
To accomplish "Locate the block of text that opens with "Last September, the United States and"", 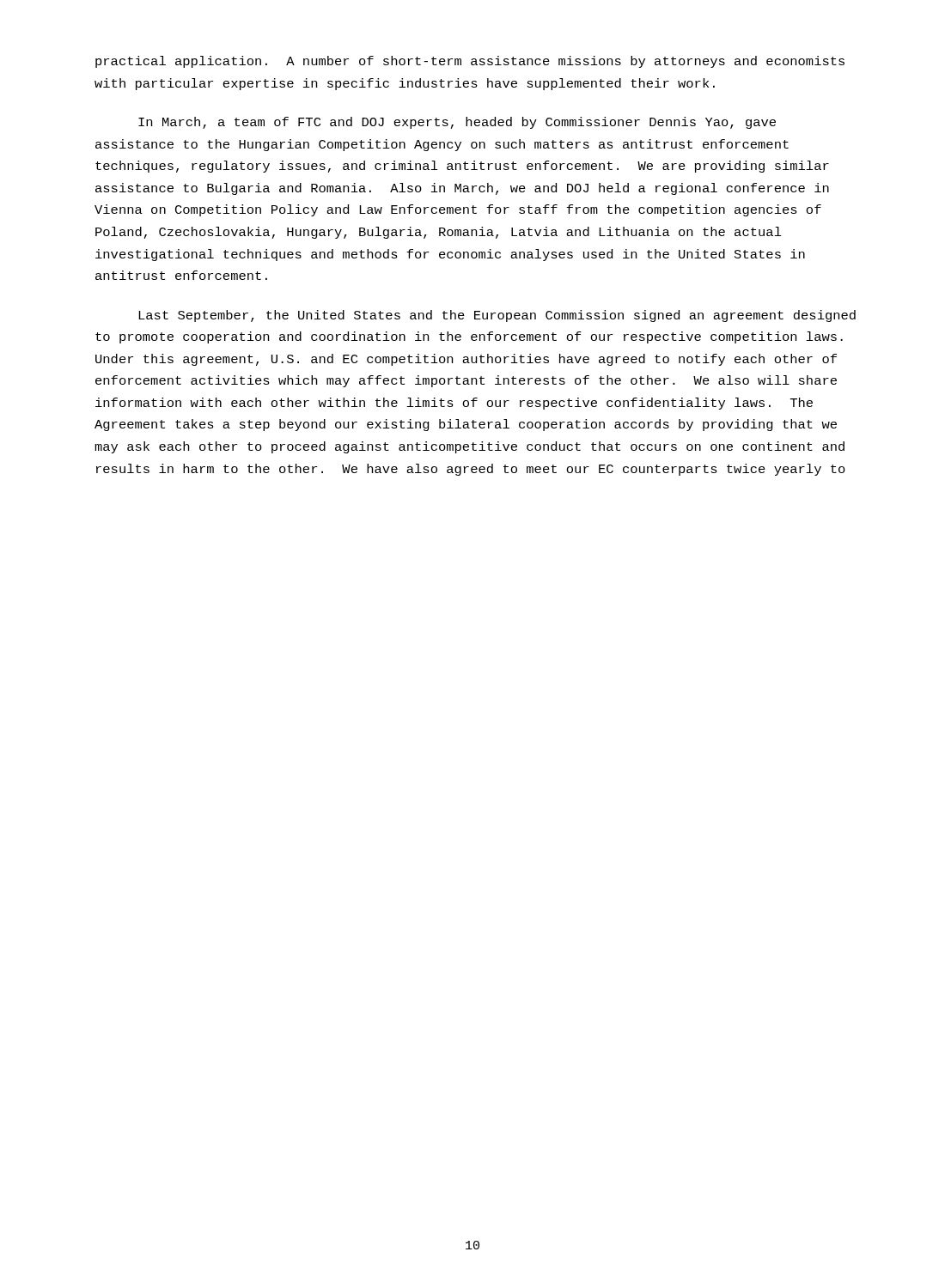I will [x=476, y=393].
